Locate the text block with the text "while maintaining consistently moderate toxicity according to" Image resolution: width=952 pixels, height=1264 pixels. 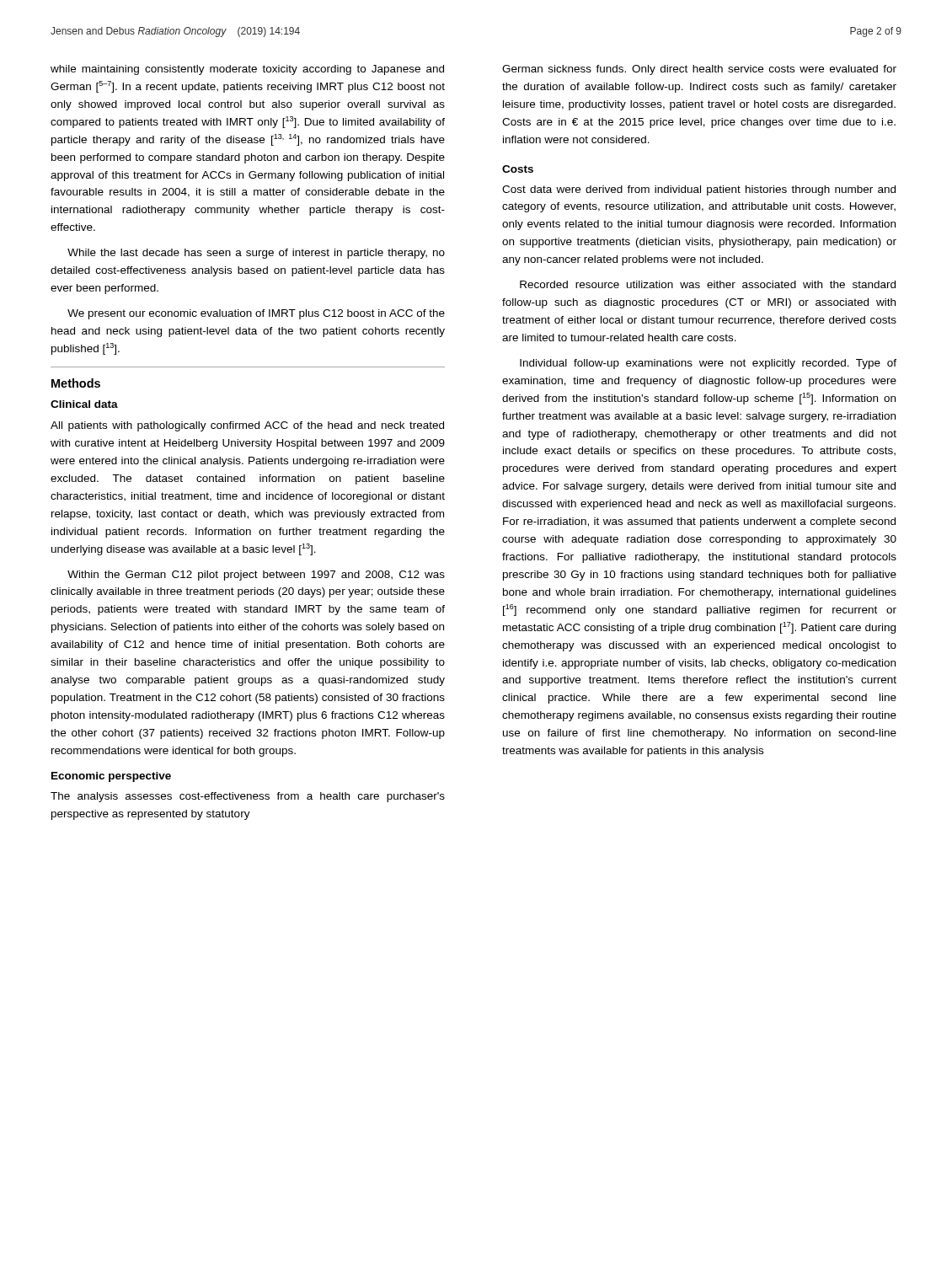coord(248,149)
